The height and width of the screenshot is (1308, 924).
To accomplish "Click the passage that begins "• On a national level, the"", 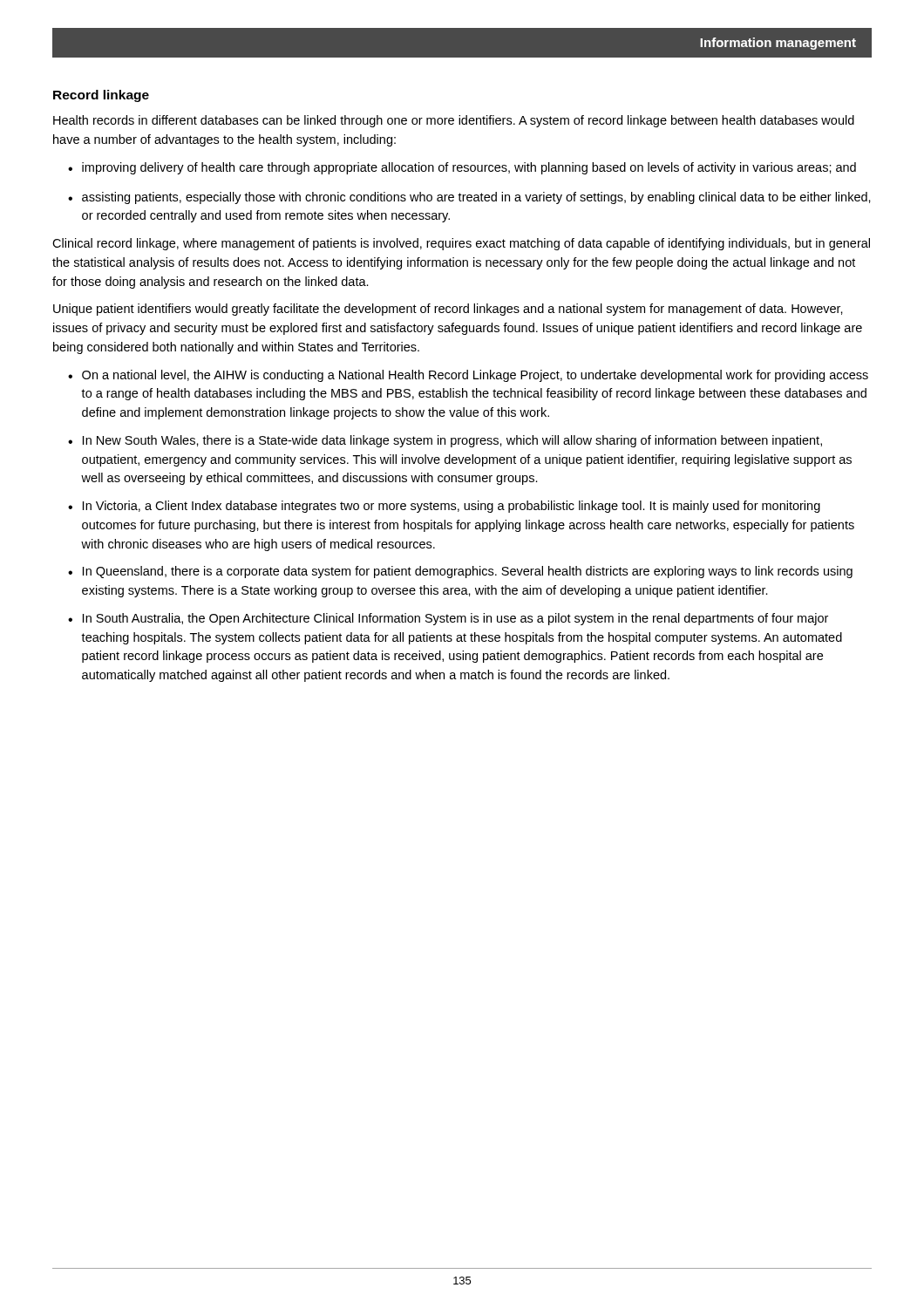I will [470, 394].
